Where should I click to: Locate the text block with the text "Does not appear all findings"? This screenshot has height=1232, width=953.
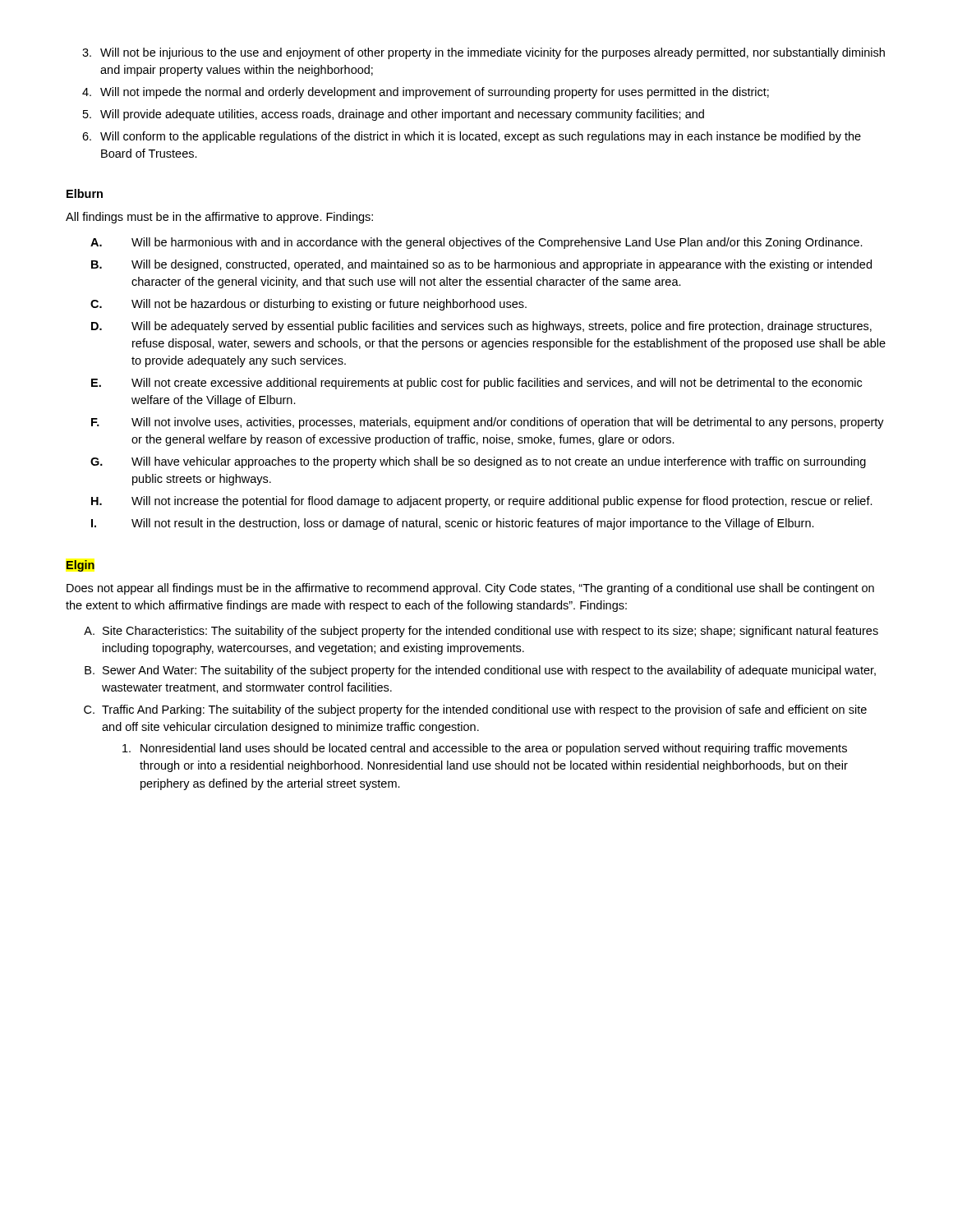[470, 597]
